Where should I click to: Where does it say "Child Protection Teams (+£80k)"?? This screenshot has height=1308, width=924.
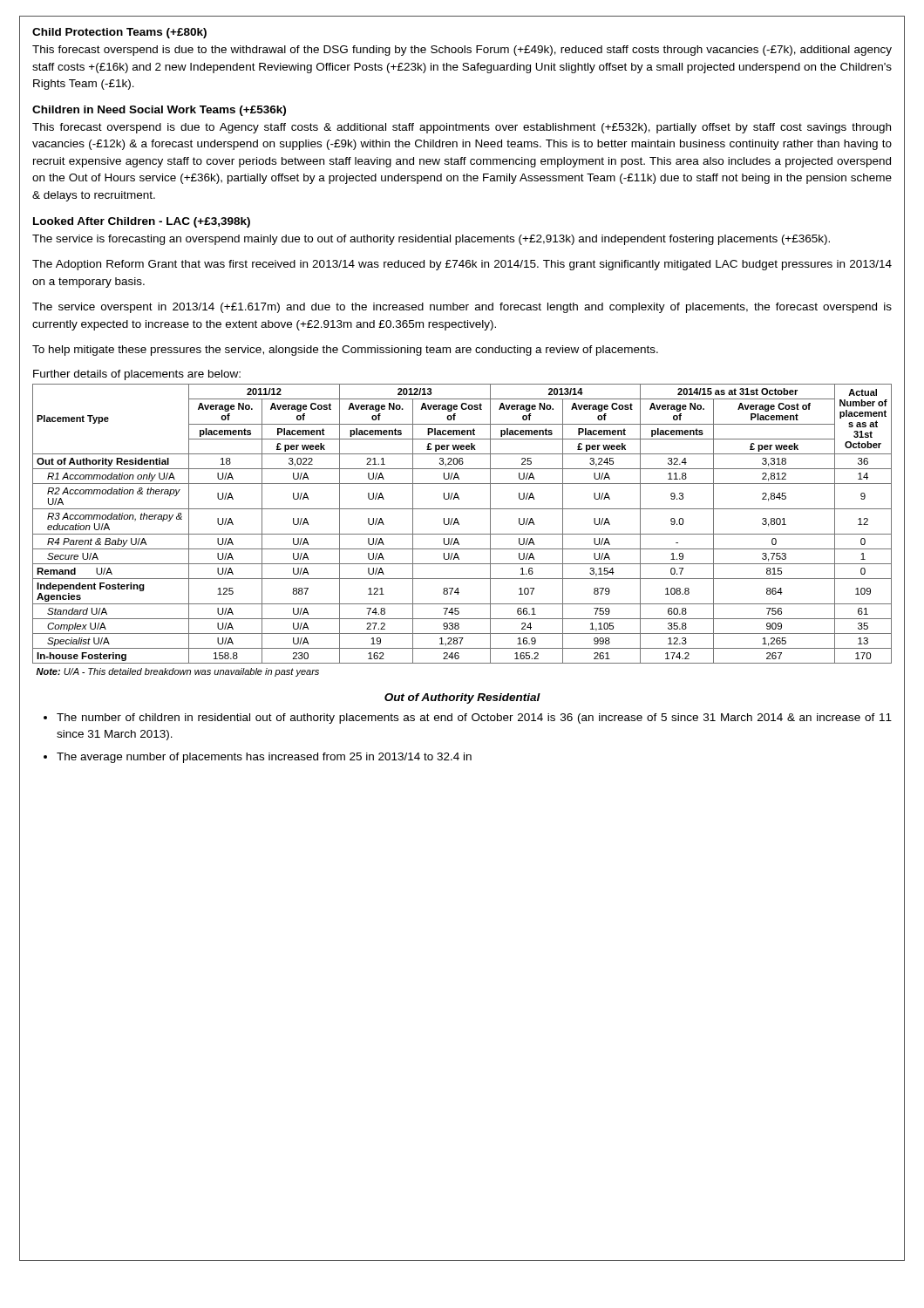coord(120,32)
